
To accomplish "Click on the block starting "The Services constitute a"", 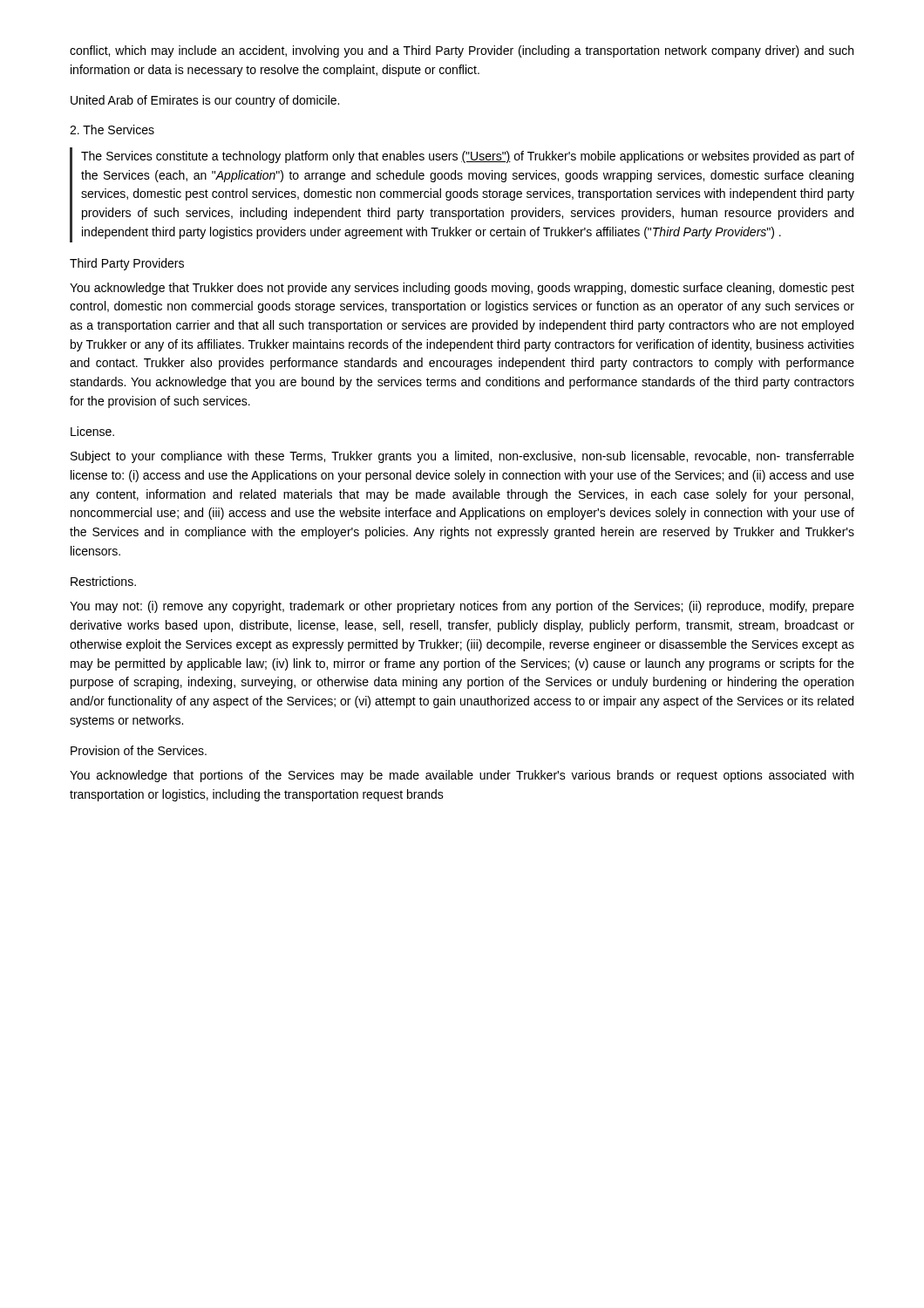I will (x=468, y=194).
